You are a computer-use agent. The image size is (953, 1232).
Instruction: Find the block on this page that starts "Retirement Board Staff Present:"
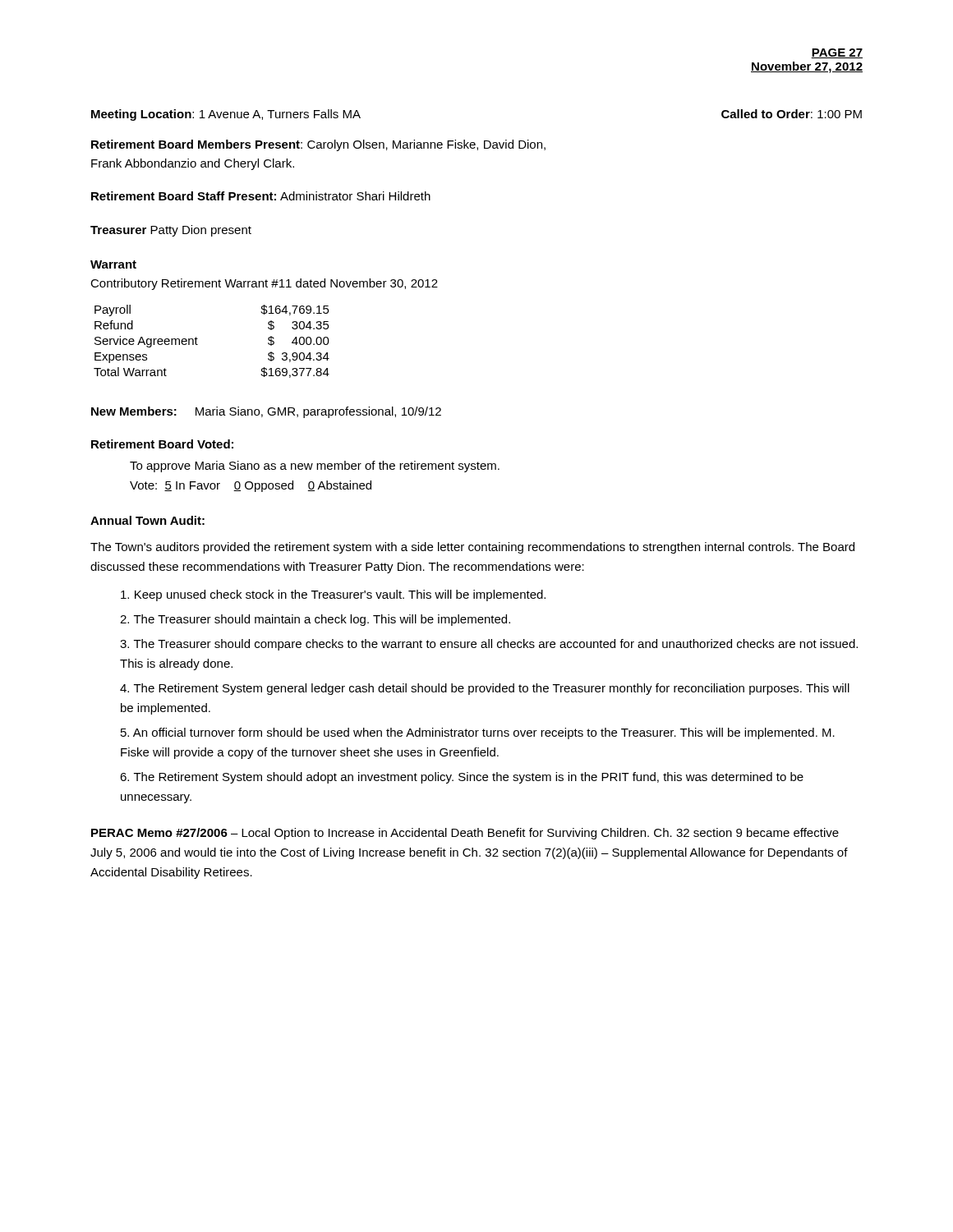click(261, 196)
